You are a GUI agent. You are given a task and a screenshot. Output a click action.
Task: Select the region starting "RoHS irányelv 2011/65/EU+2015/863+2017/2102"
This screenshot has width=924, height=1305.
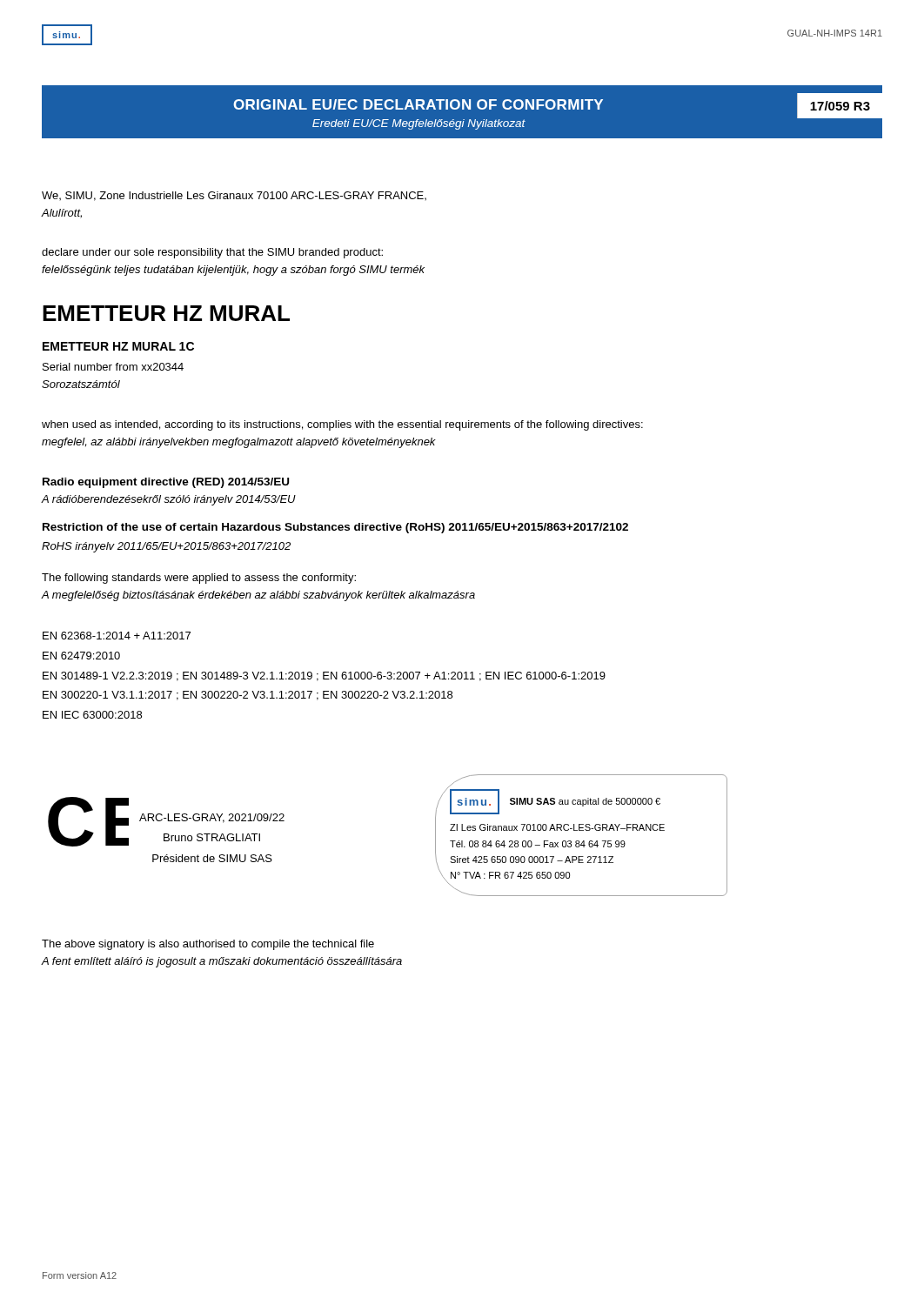click(166, 546)
